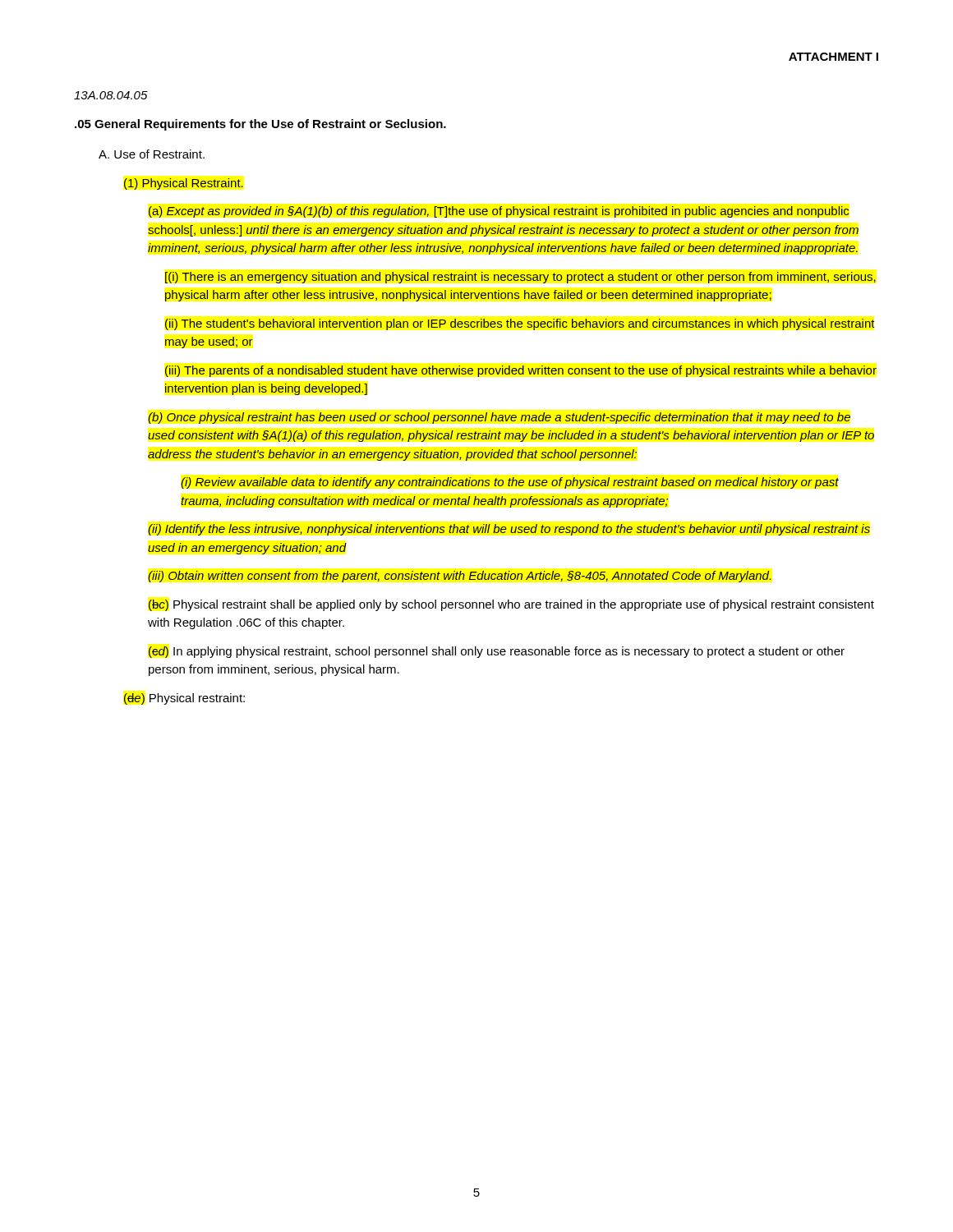
Task: Click where it says "A. Use of Restraint."
Action: point(152,154)
